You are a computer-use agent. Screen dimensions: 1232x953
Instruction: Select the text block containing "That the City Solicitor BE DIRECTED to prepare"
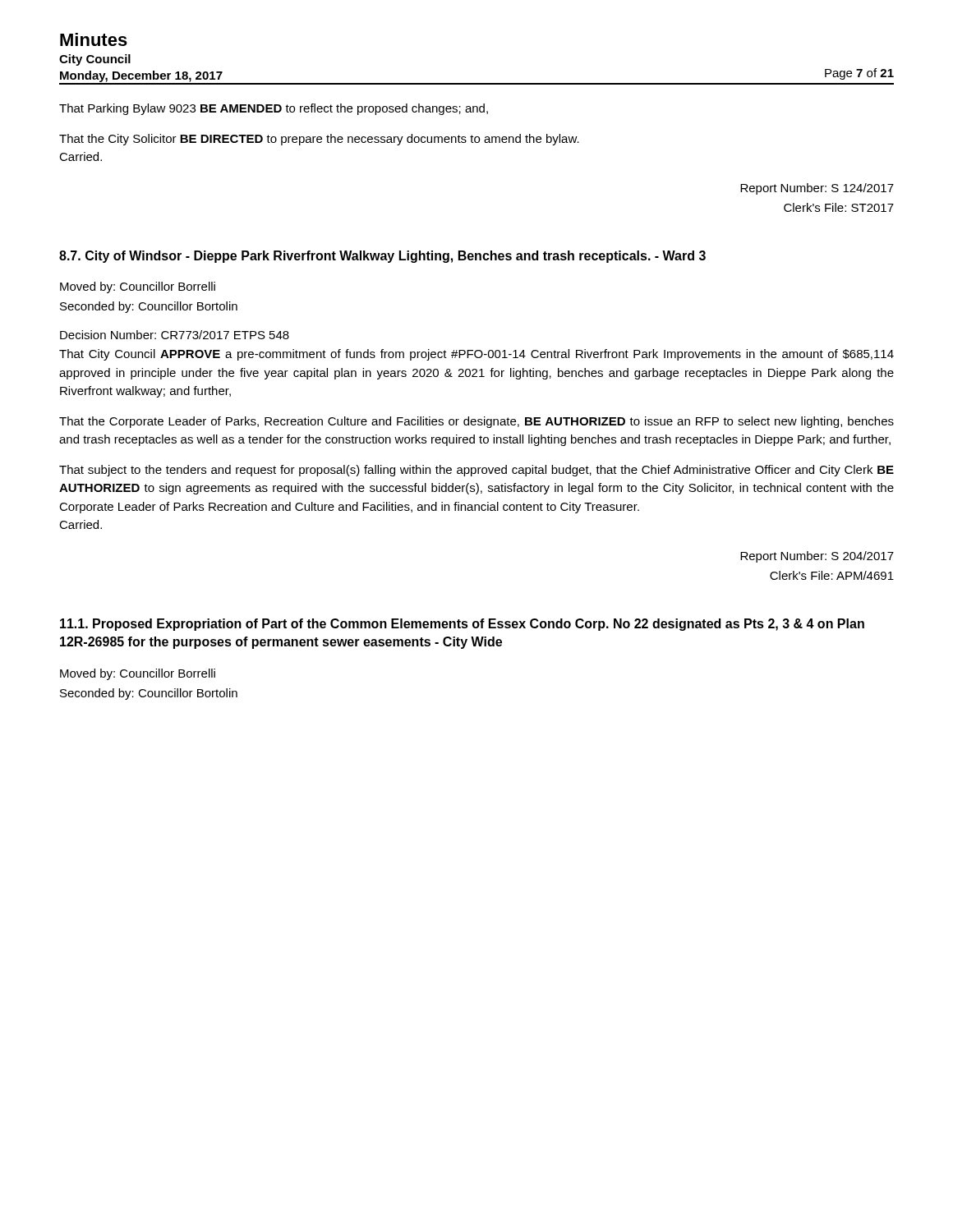tap(319, 148)
